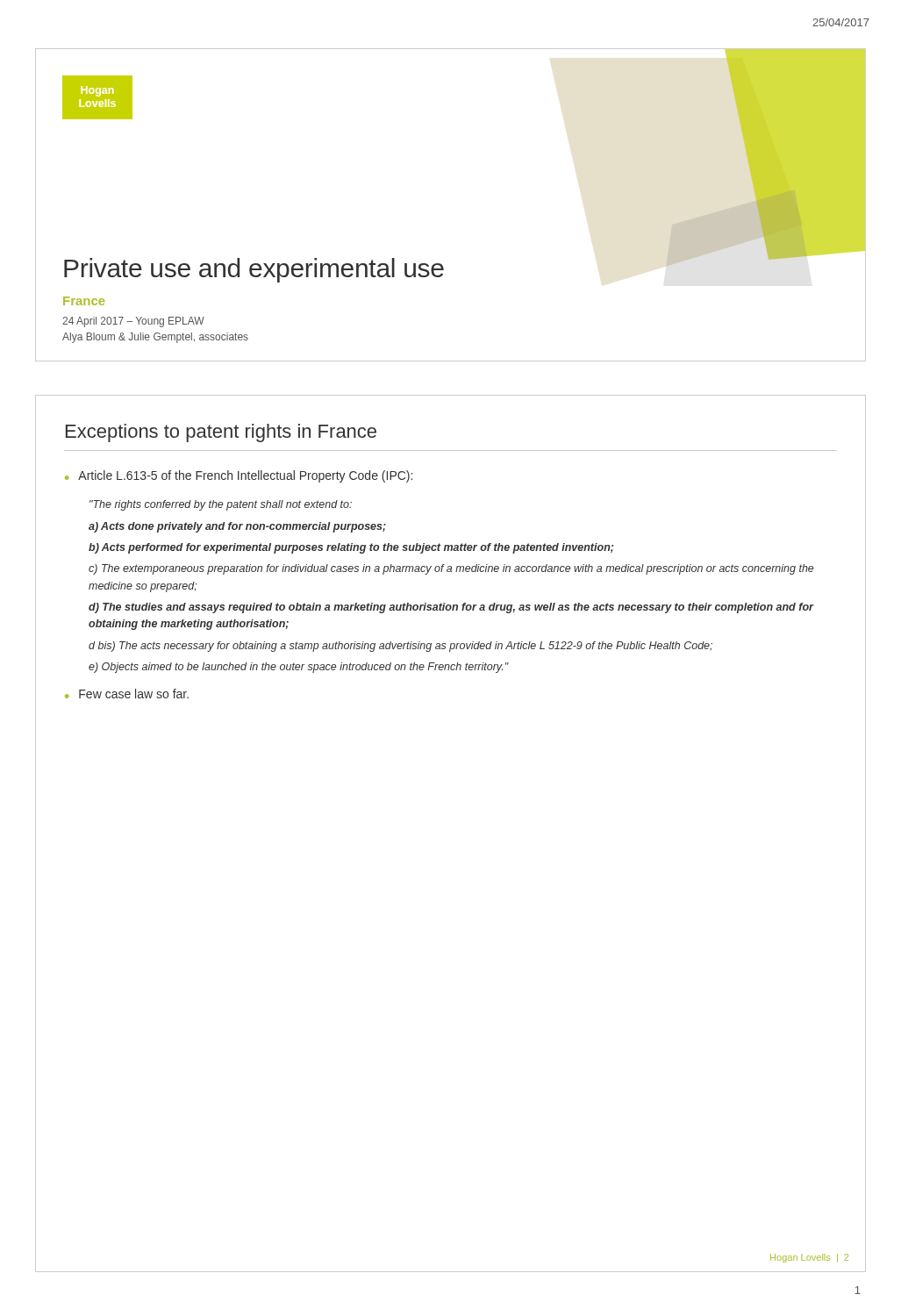Locate the text block containing ""The rights conferred by the"
This screenshot has width=901, height=1316.
click(221, 505)
